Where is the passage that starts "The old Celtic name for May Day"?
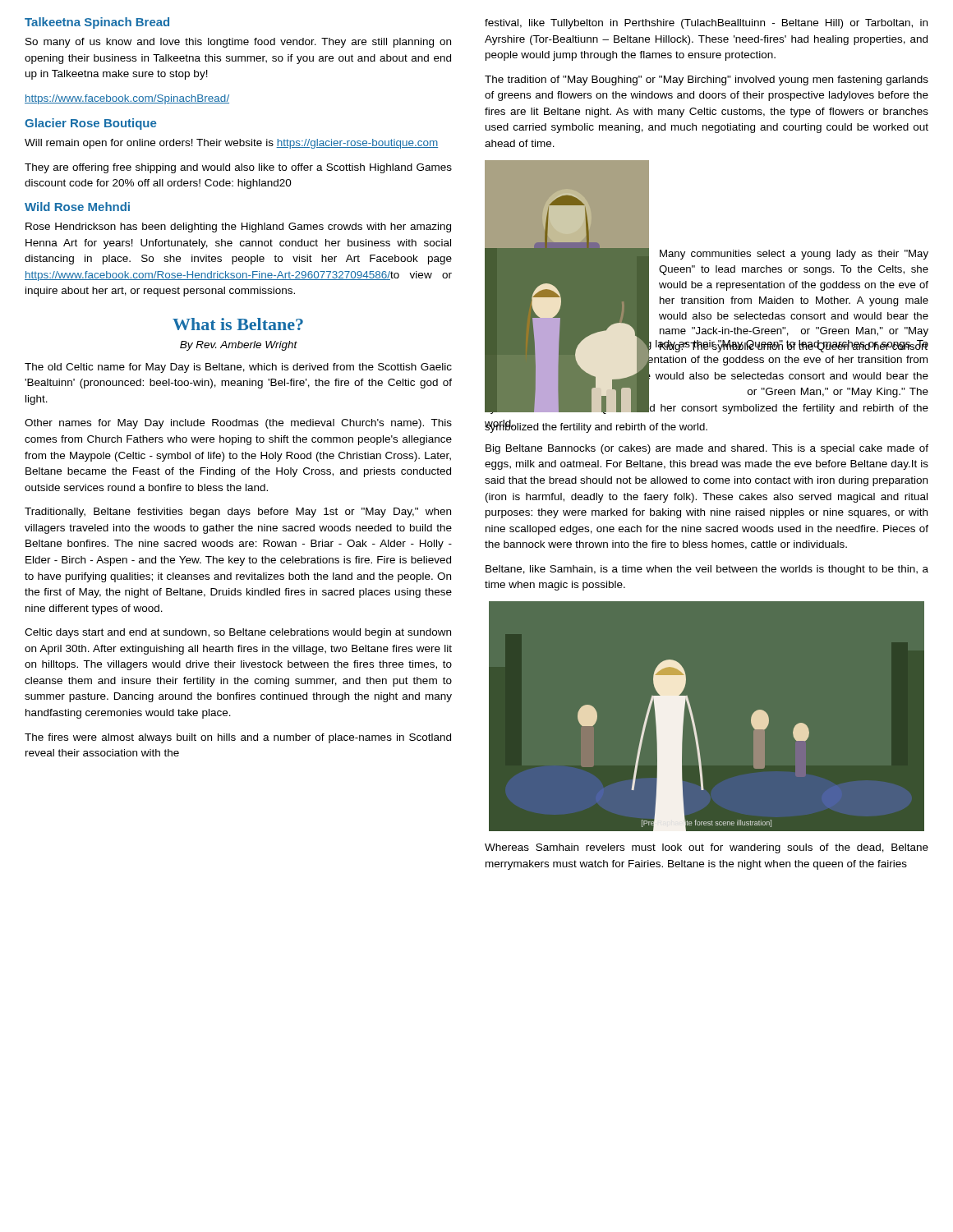Image resolution: width=953 pixels, height=1232 pixels. (x=238, y=383)
